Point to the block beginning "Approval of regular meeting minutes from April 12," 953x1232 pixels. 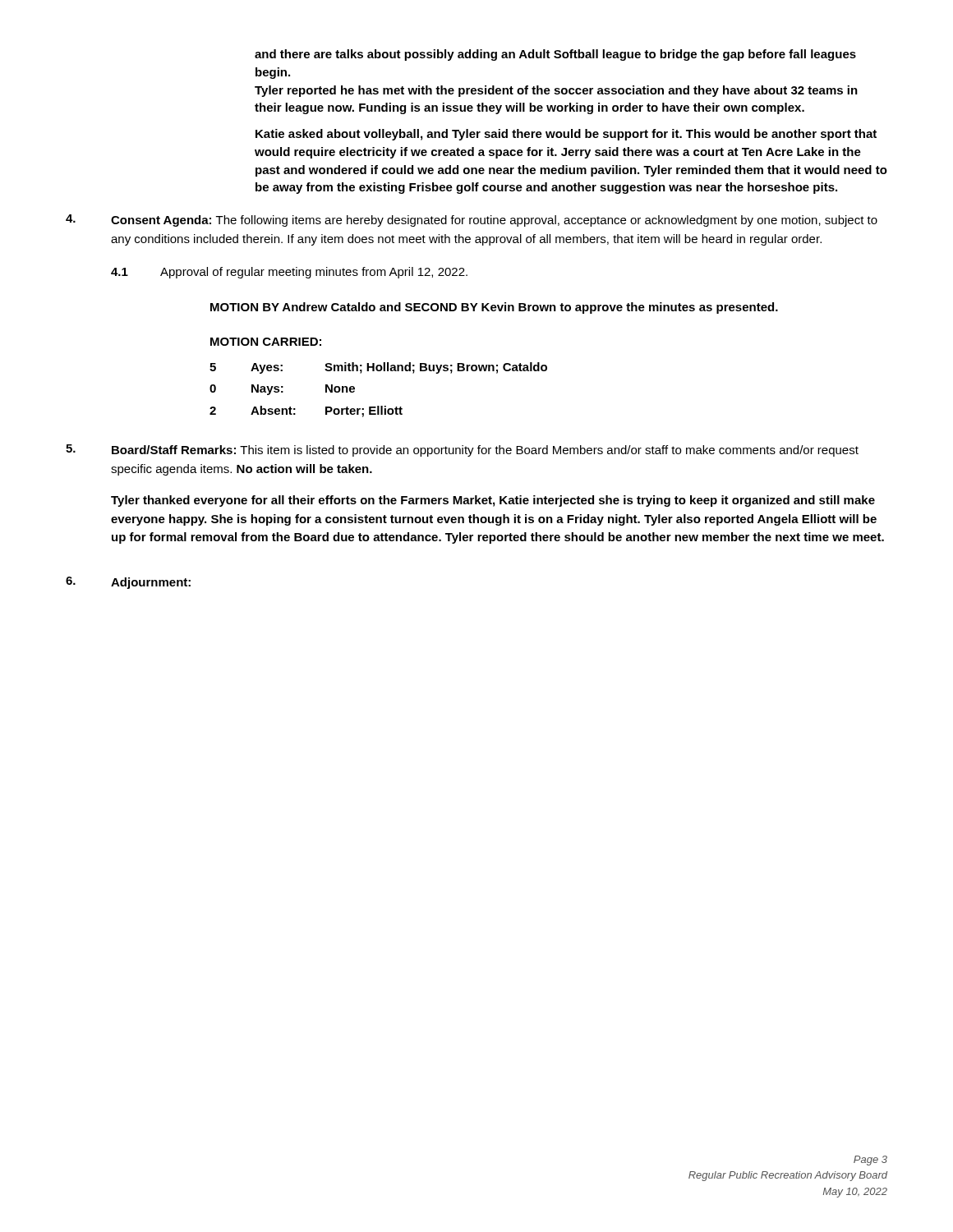[x=314, y=273]
